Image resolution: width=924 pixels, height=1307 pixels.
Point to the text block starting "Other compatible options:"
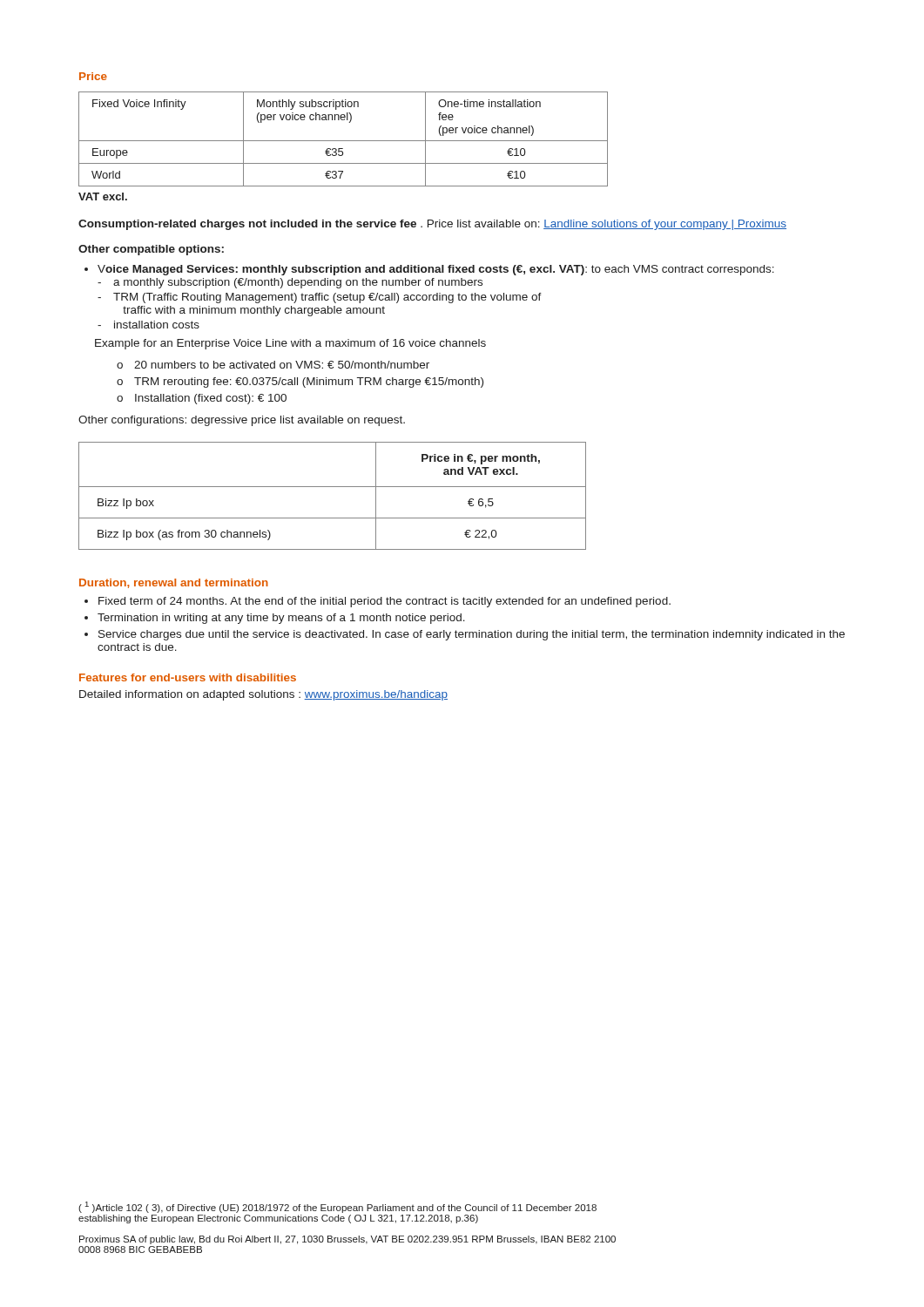pos(152,249)
